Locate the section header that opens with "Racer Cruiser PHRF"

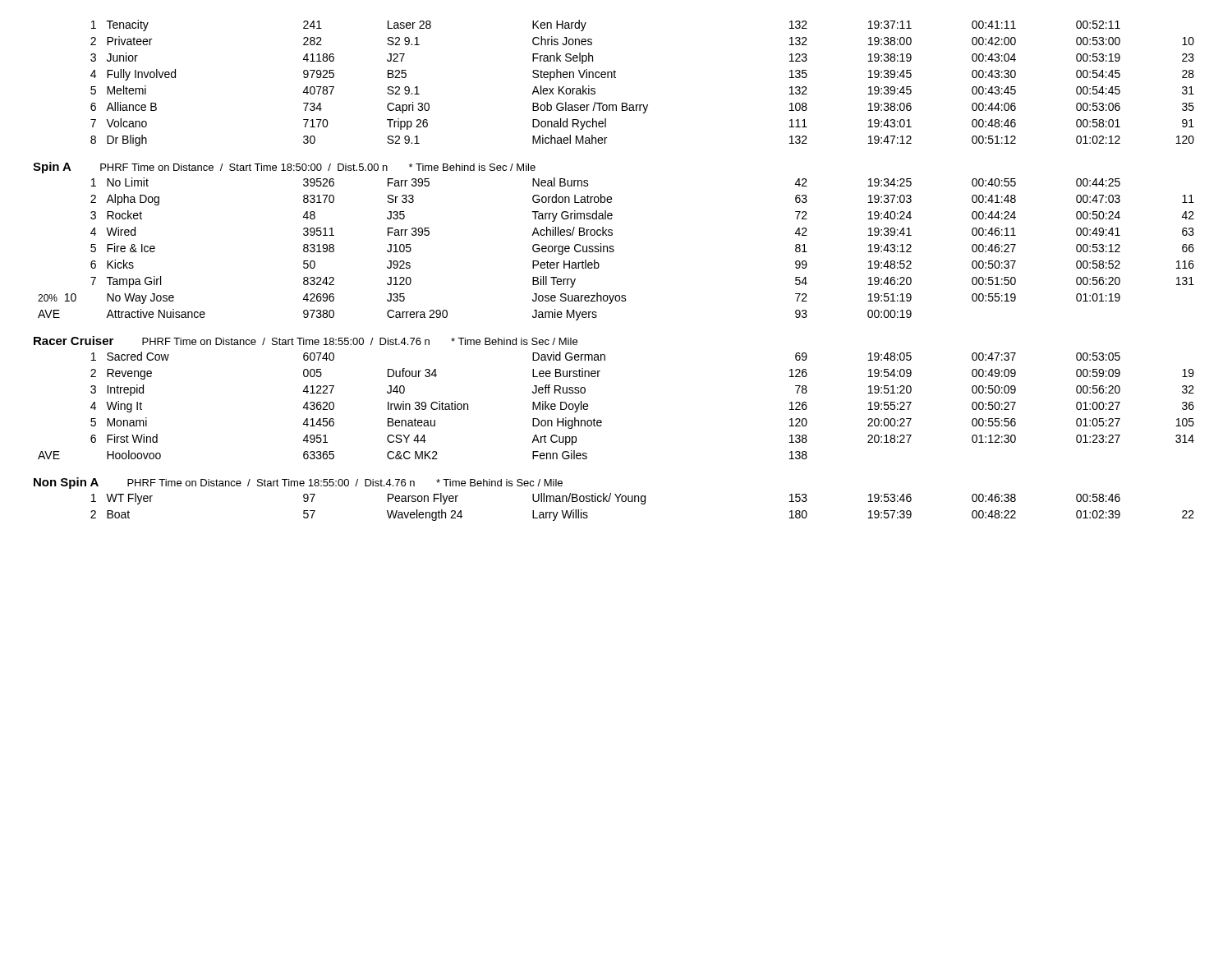pos(305,341)
